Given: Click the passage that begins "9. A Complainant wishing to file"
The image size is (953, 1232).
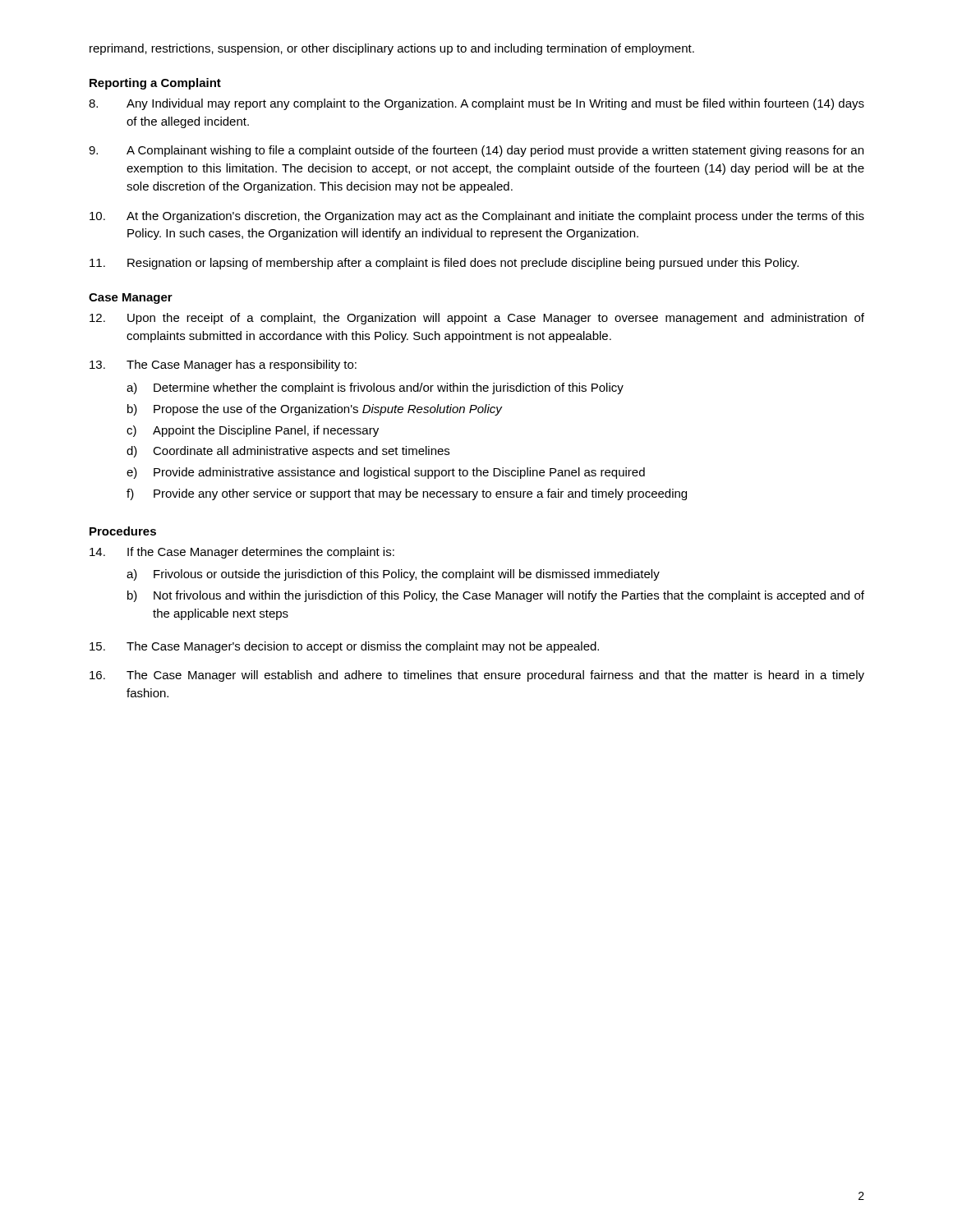Looking at the screenshot, I should 476,168.
